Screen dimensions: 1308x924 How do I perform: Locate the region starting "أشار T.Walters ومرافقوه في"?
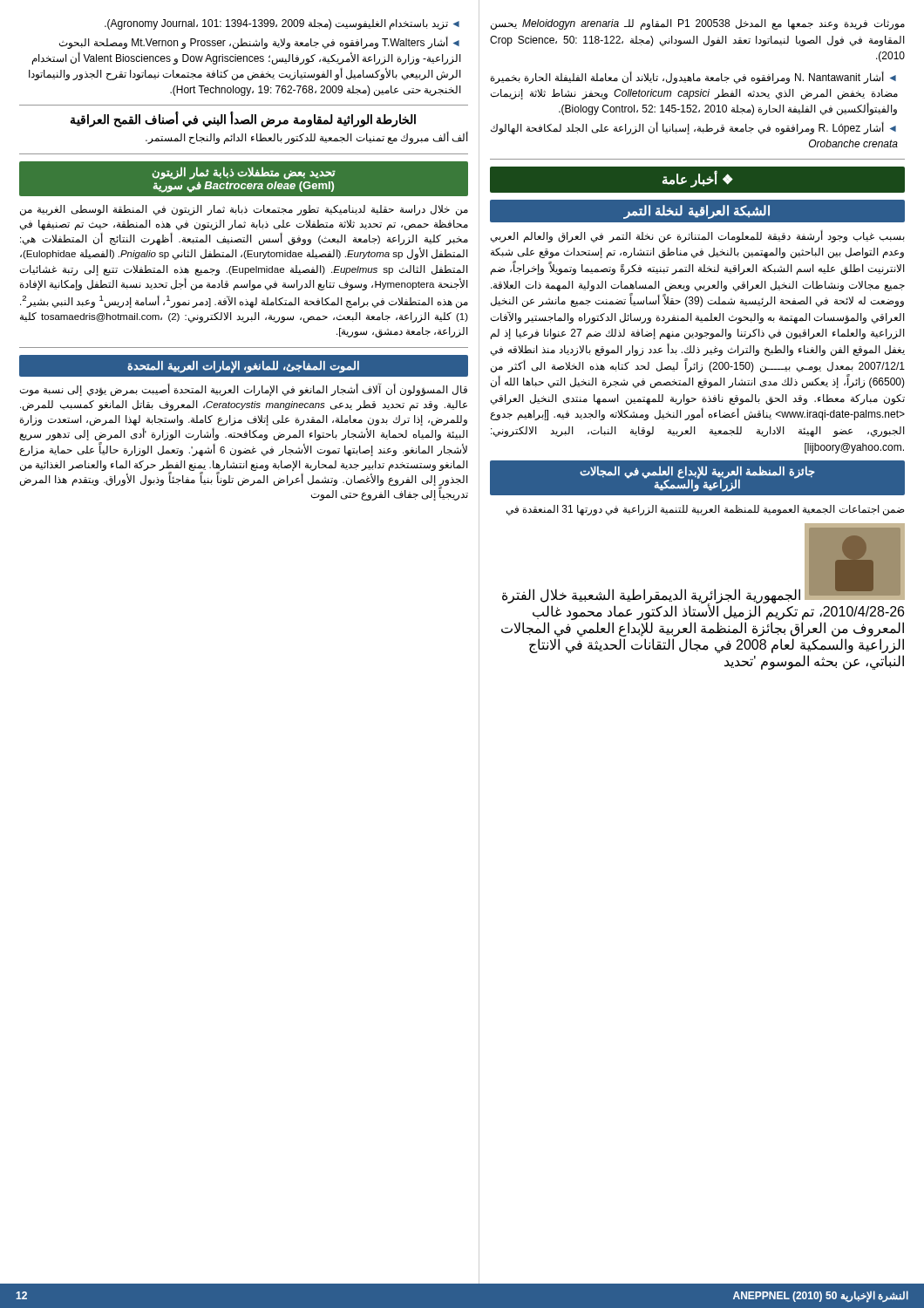244,66
